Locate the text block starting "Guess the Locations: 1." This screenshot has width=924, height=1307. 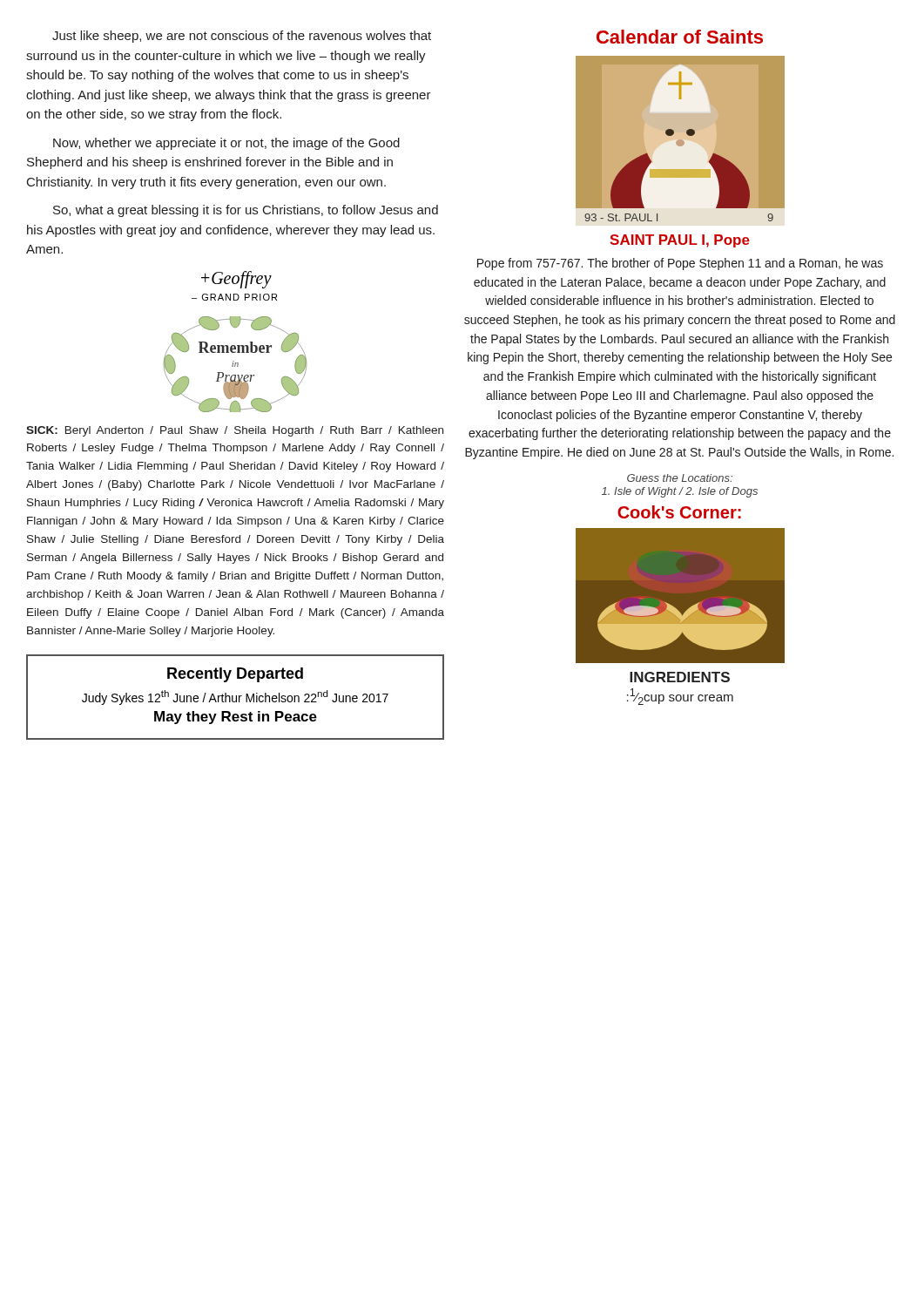(x=680, y=484)
